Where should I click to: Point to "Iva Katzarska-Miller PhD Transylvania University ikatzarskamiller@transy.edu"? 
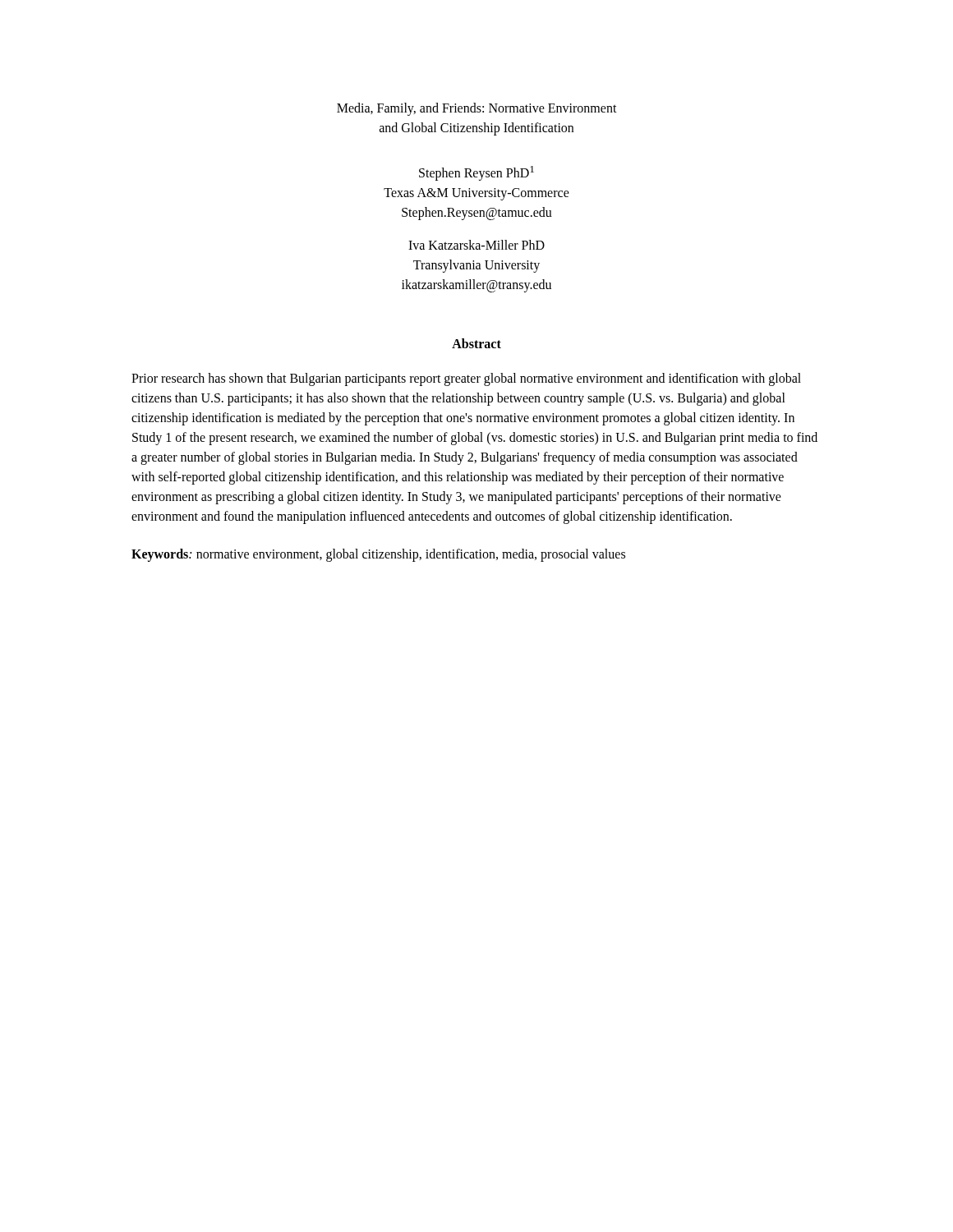[x=476, y=265]
